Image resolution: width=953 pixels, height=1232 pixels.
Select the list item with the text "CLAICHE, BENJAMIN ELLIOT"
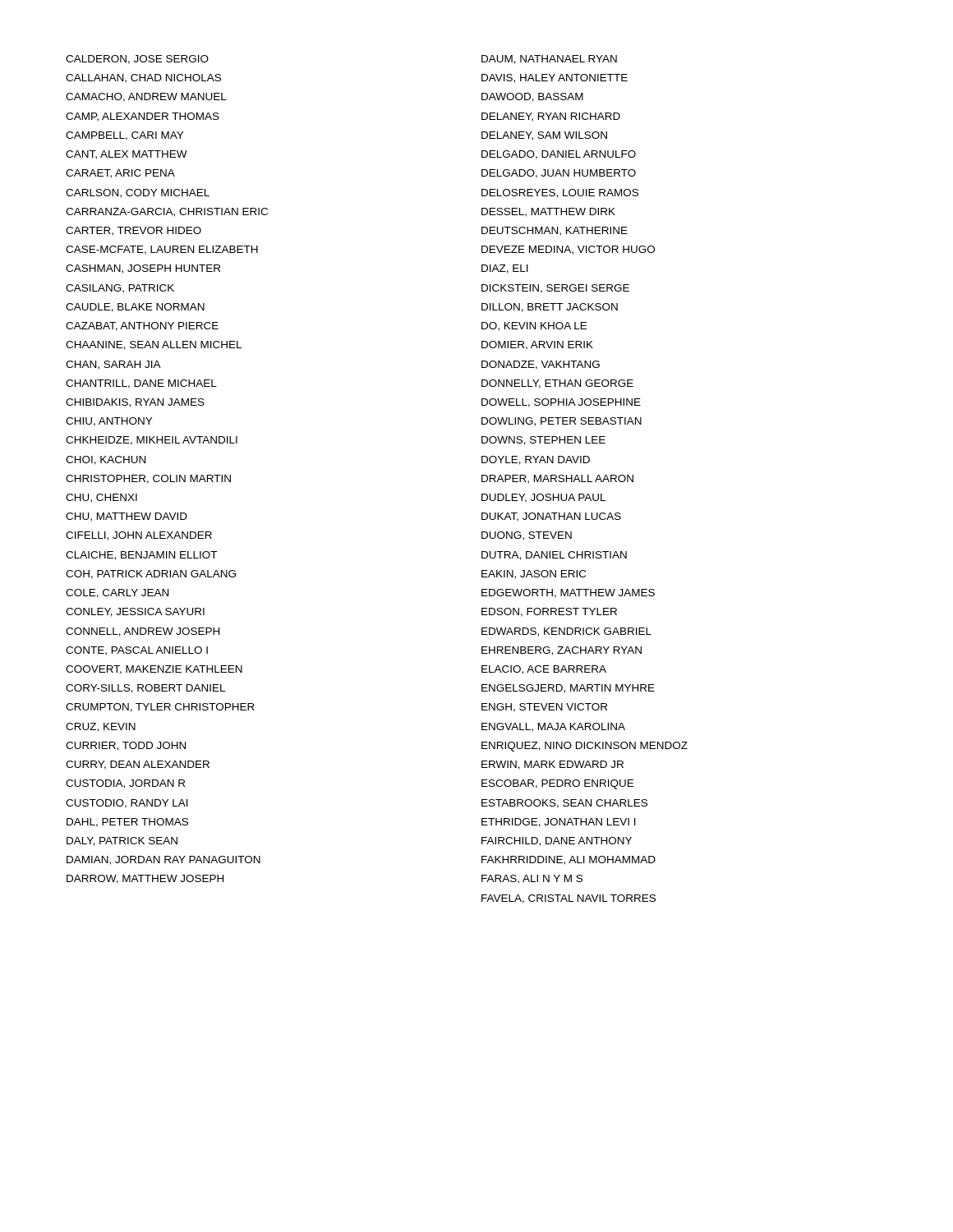click(x=142, y=555)
